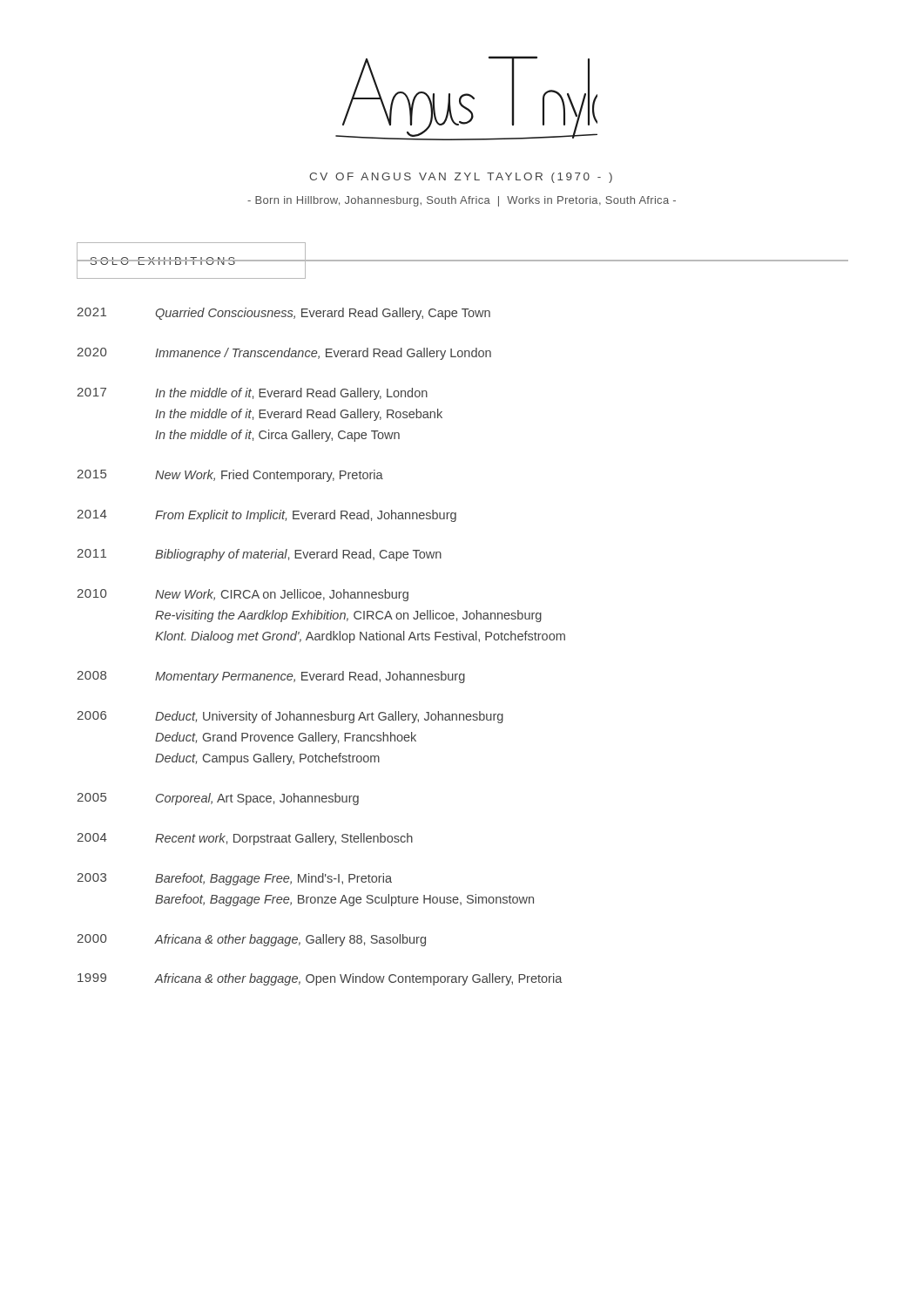This screenshot has width=924, height=1307.
Task: Select the illustration
Action: coord(462,96)
